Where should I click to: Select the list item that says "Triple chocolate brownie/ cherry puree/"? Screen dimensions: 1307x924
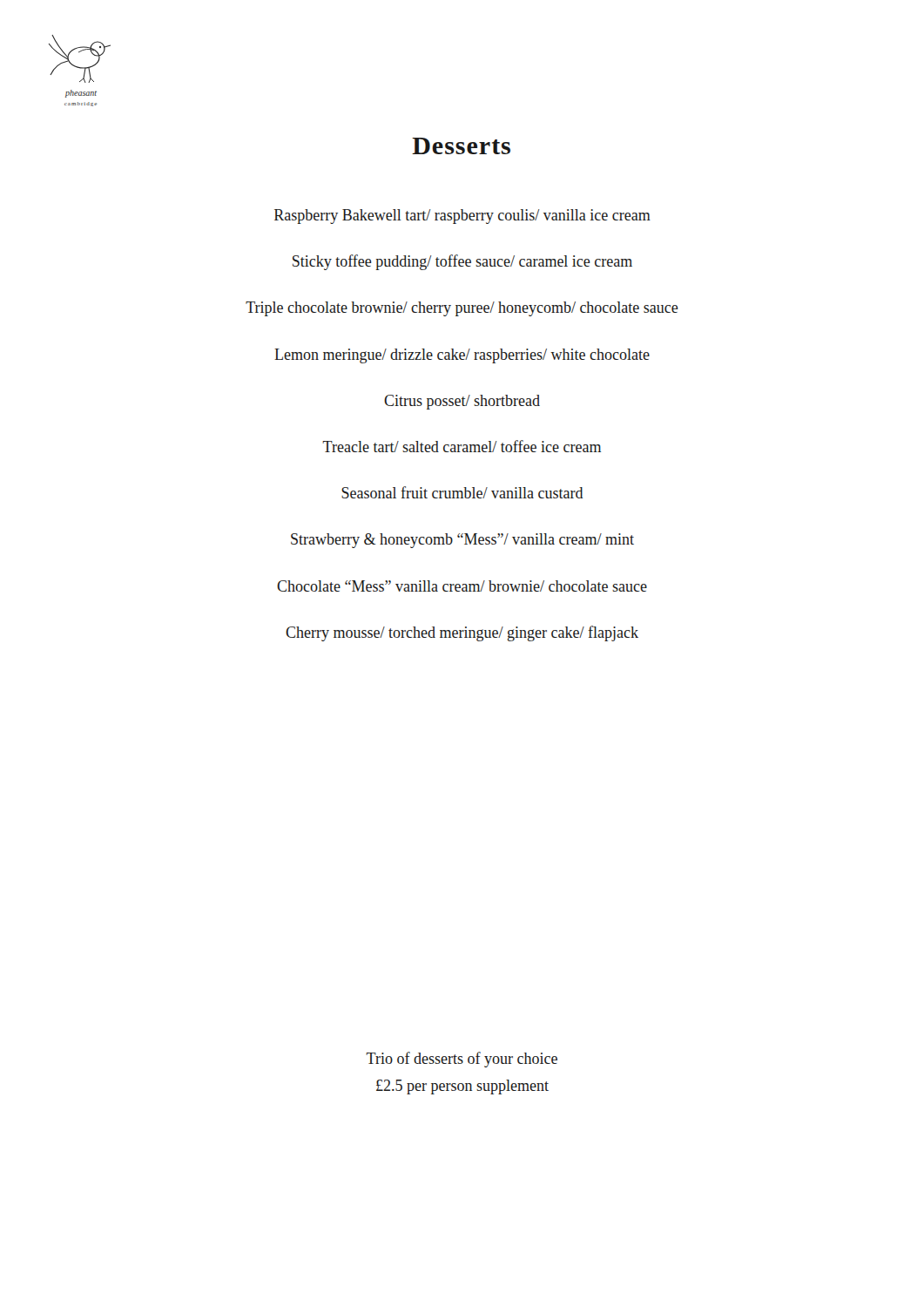pos(462,308)
